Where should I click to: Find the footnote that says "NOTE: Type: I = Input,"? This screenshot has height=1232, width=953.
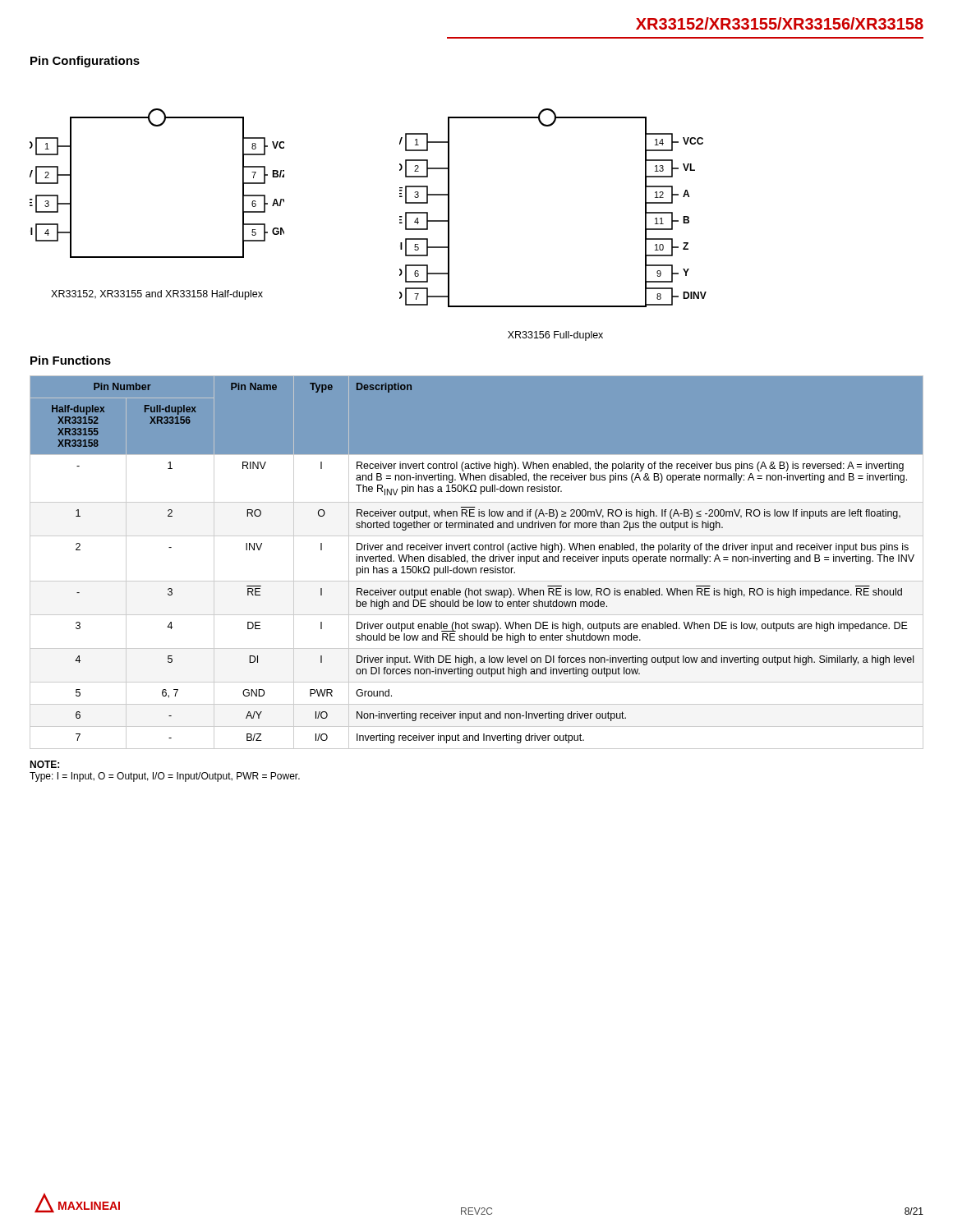pos(165,770)
